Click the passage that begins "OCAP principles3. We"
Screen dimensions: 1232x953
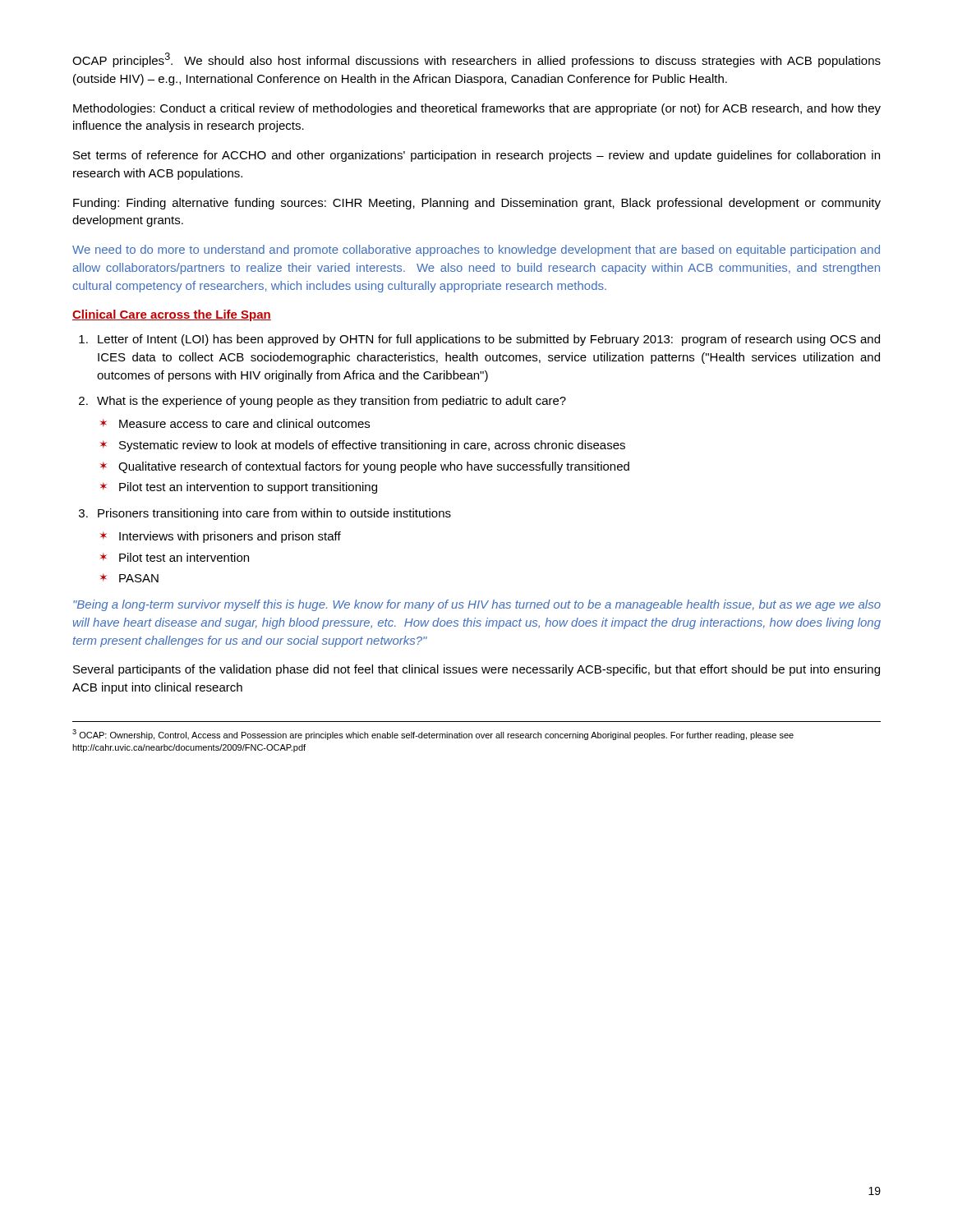pos(476,68)
